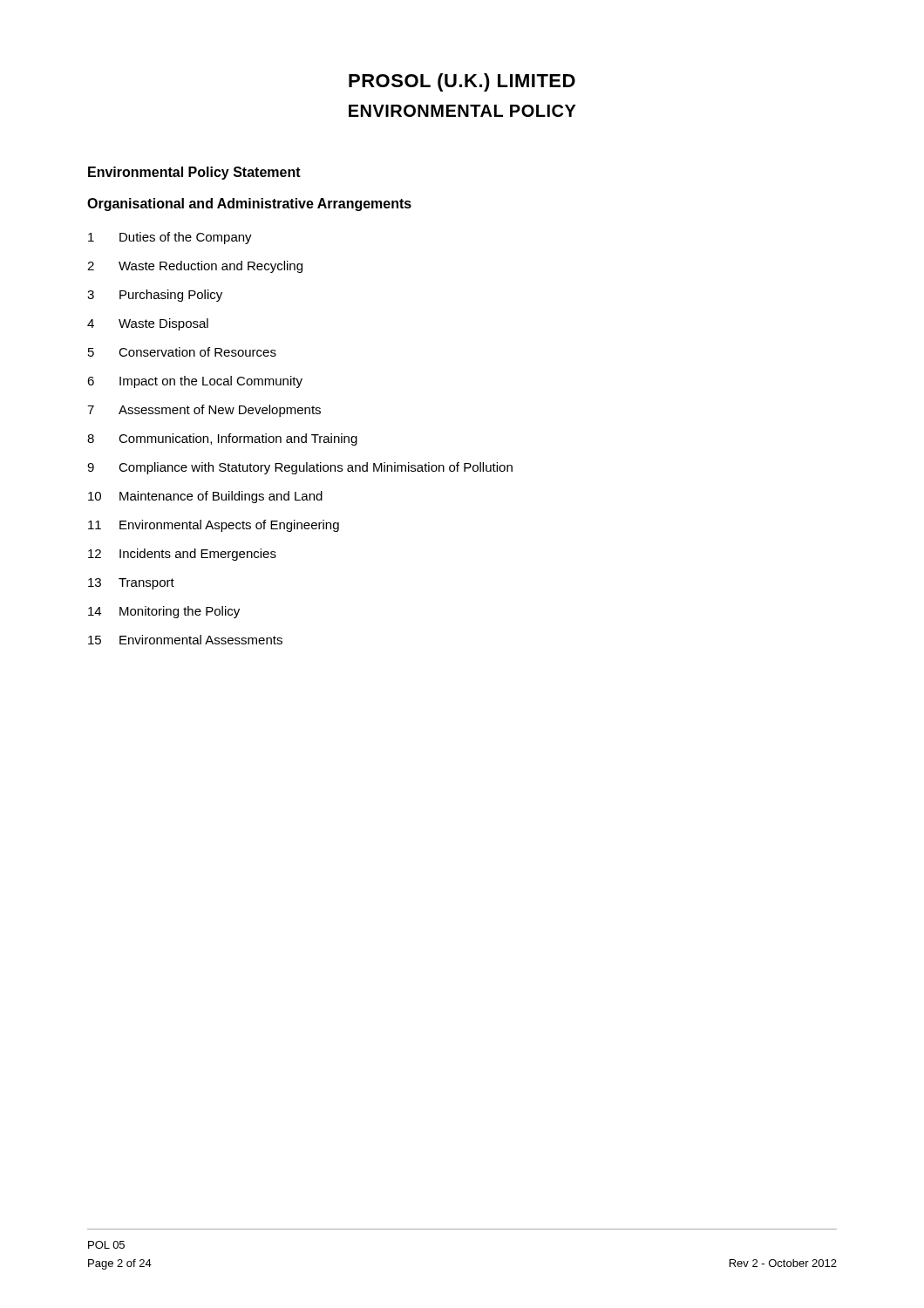924x1308 pixels.
Task: Select the text starting "ENVIRONMENTAL POLICY"
Action: coord(462,111)
